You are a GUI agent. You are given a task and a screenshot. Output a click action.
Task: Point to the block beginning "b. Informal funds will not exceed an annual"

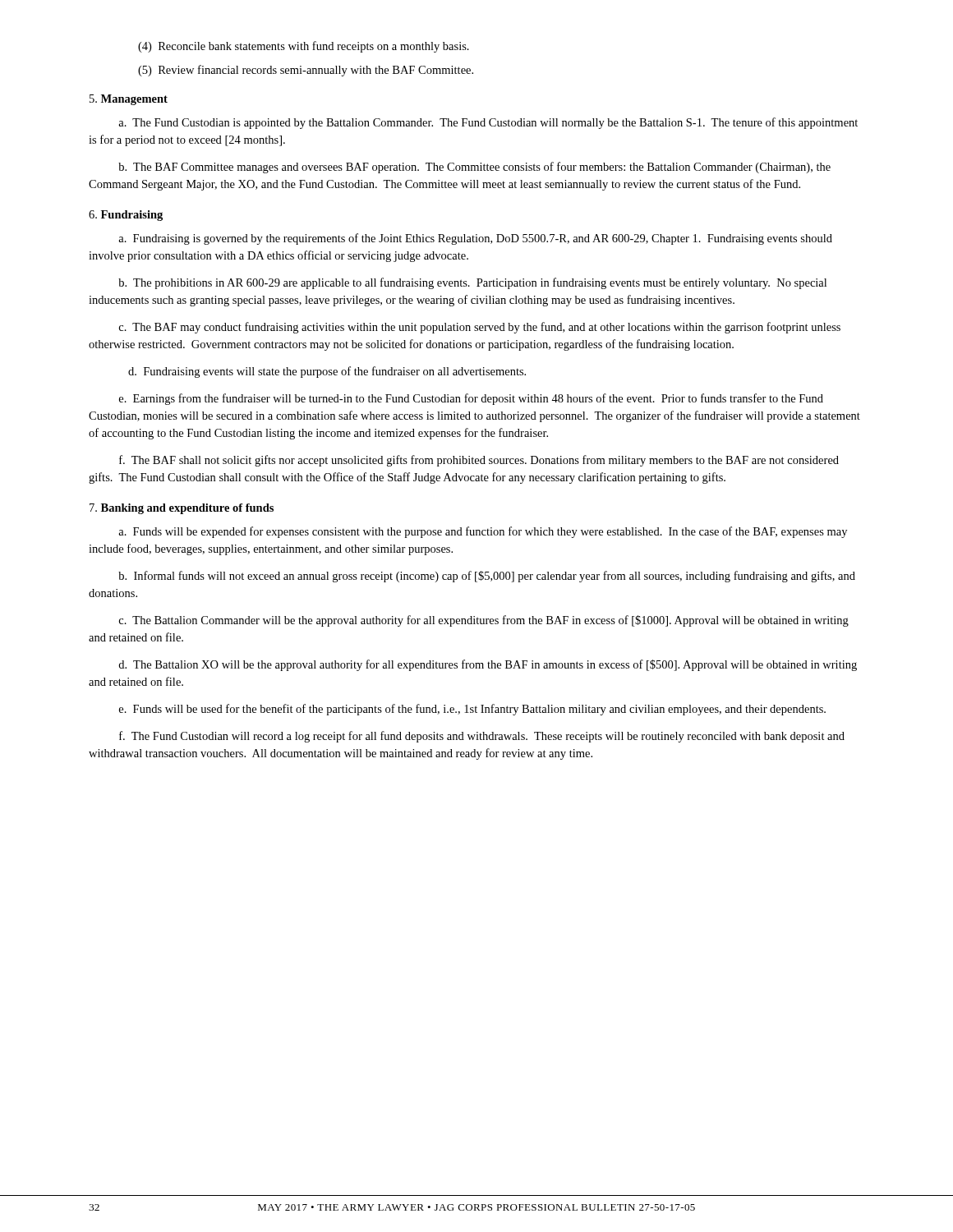click(x=472, y=585)
